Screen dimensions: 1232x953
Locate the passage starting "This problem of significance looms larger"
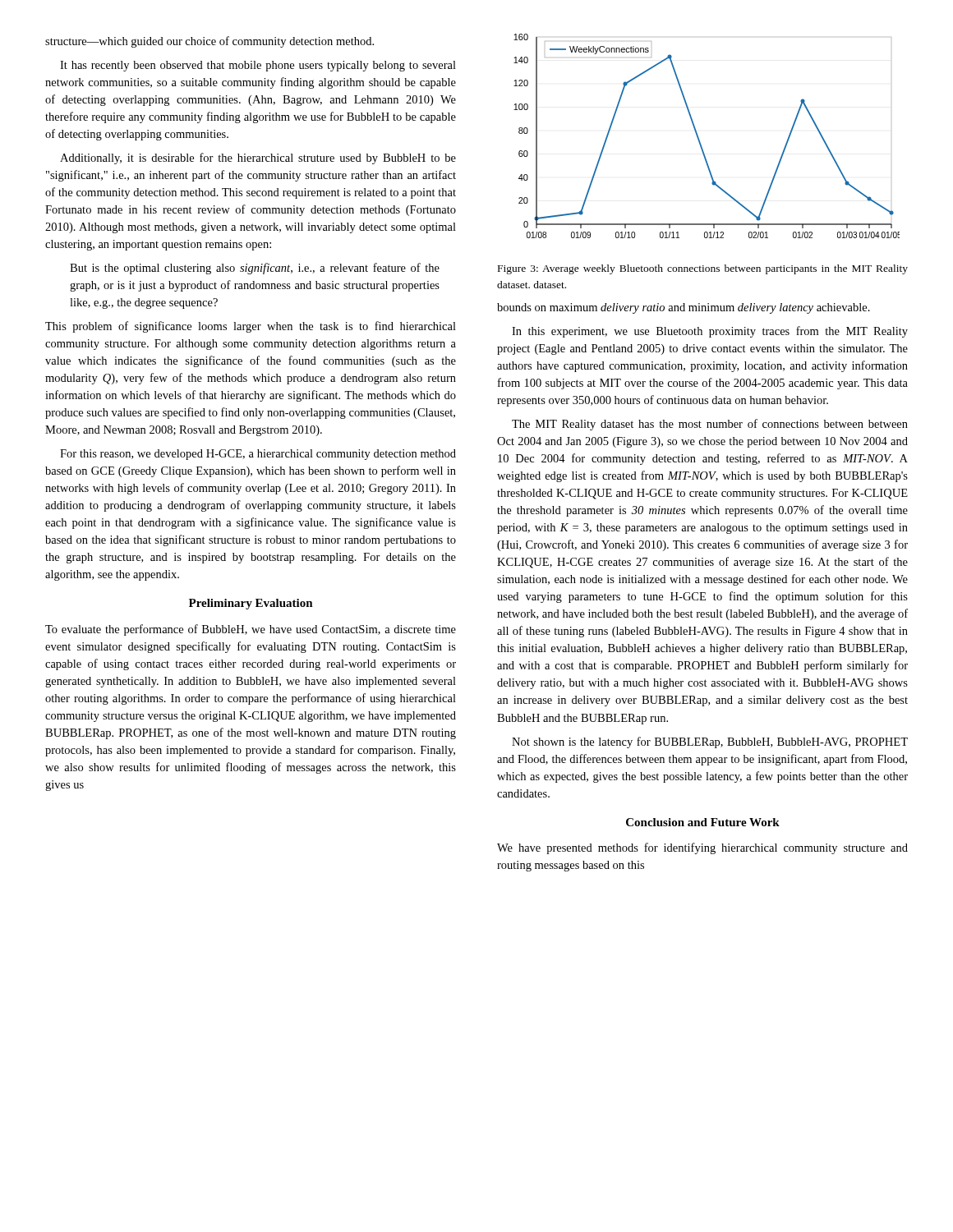pyautogui.click(x=251, y=451)
